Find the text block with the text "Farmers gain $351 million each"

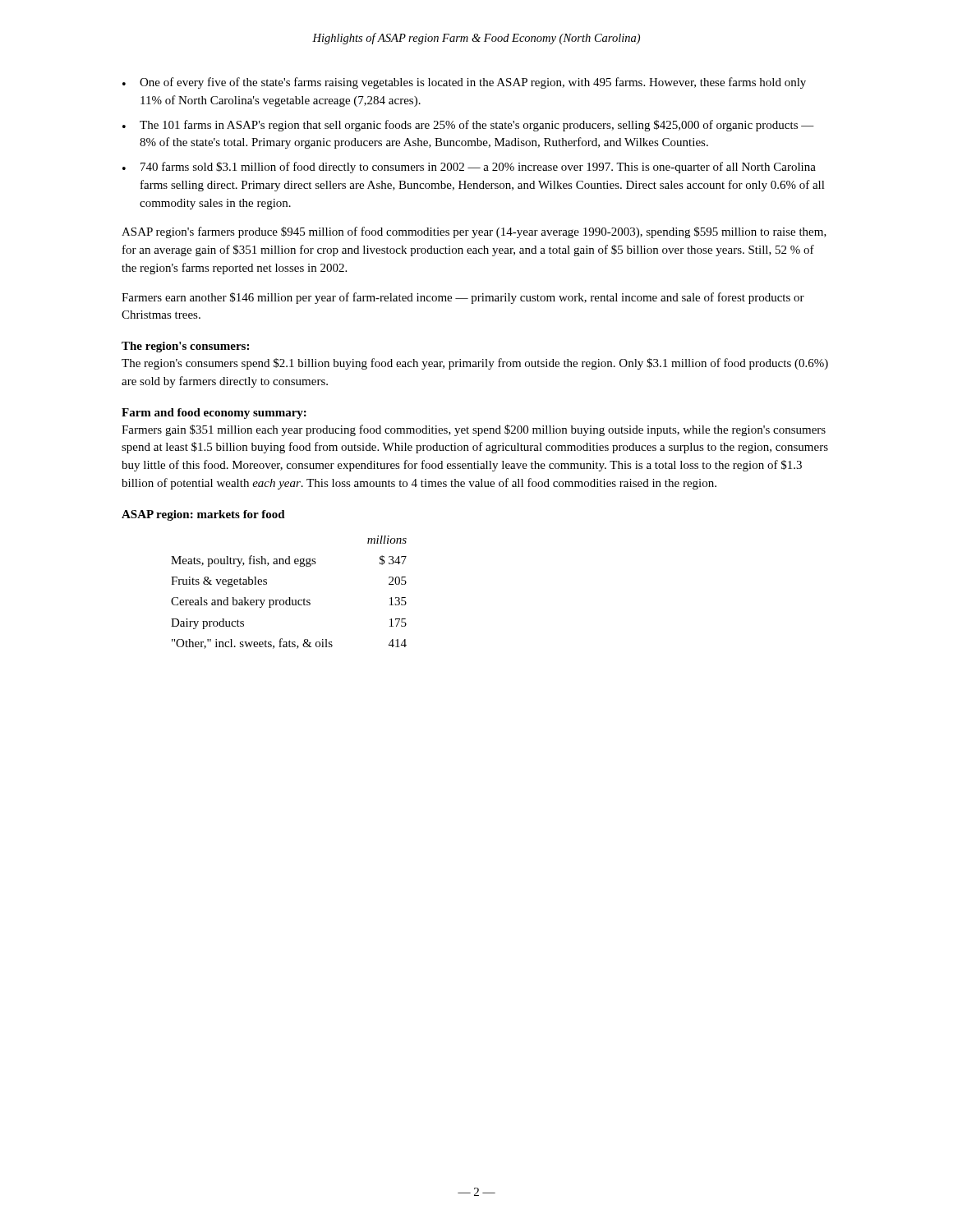[475, 456]
